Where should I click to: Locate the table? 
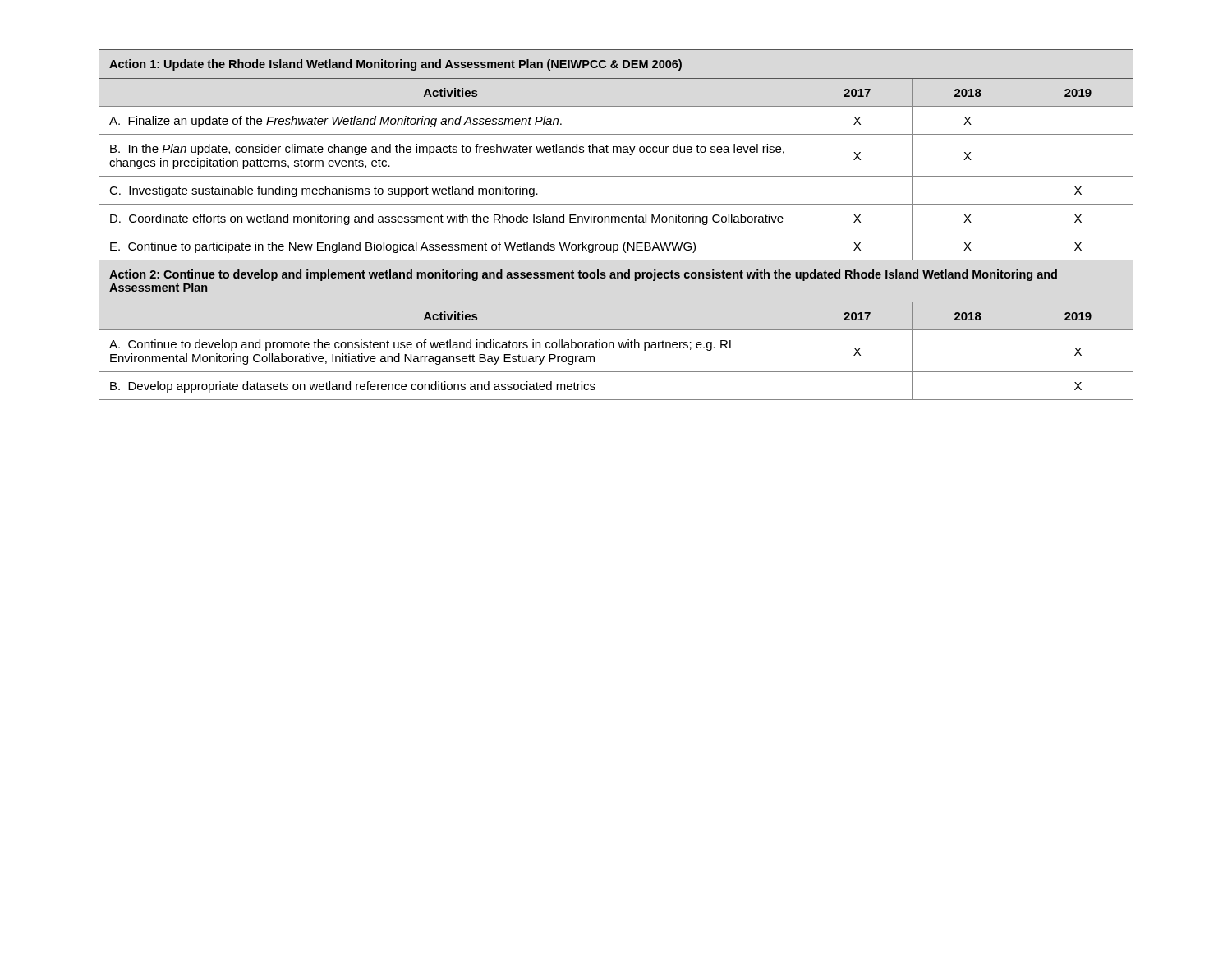[616, 225]
